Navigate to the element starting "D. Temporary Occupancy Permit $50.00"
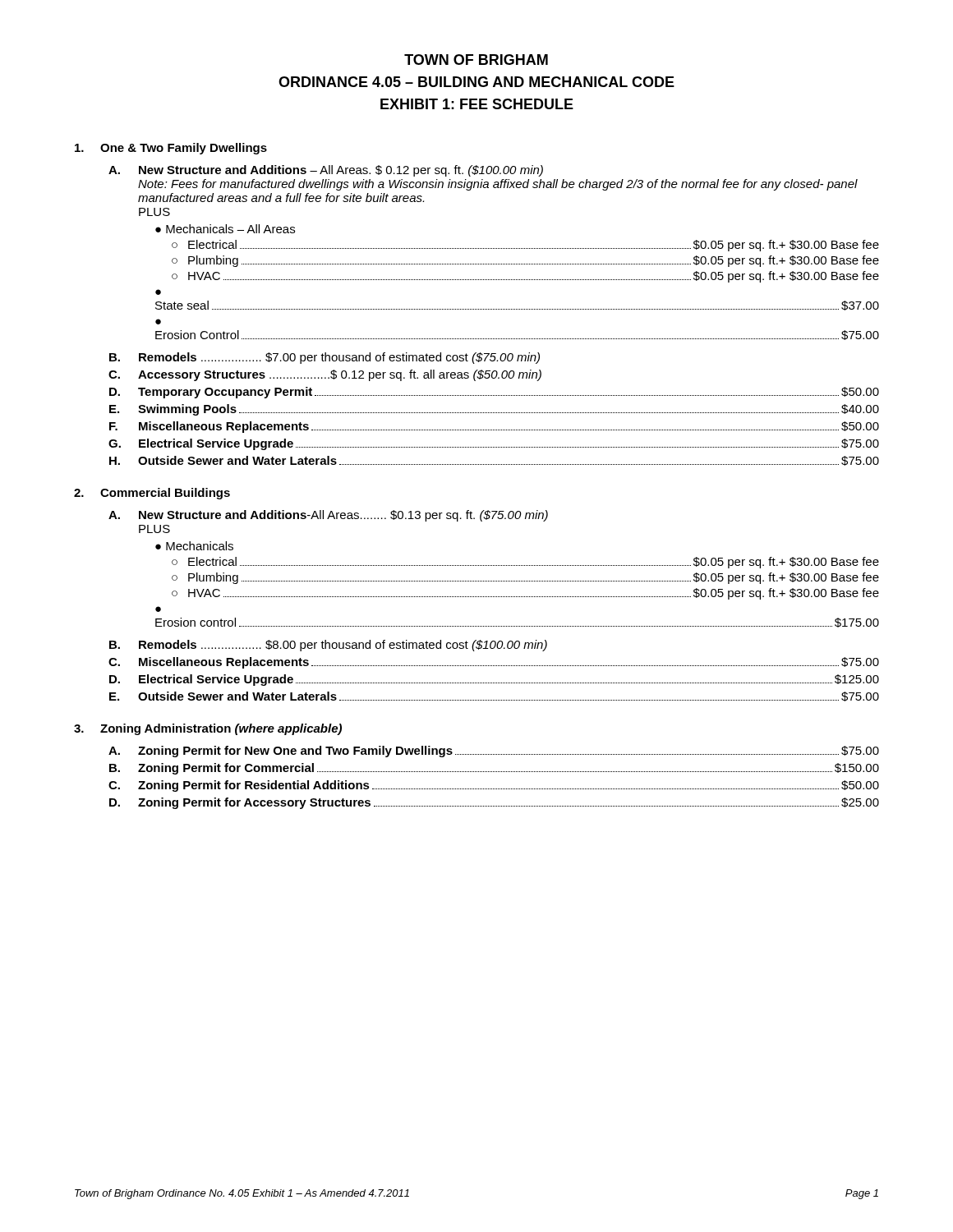Image resolution: width=953 pixels, height=1232 pixels. [x=494, y=391]
